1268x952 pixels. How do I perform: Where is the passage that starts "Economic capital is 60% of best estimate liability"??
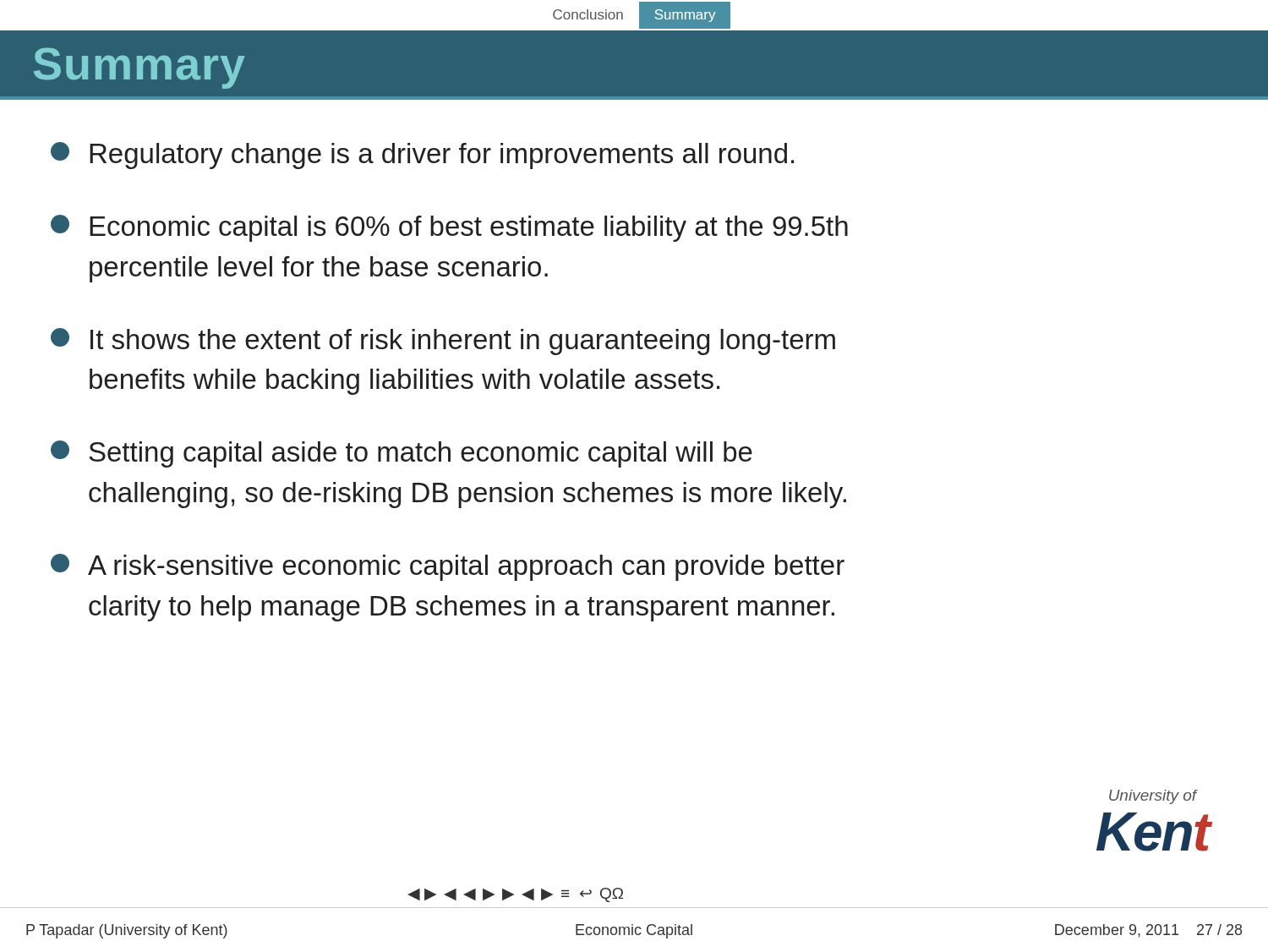point(450,247)
